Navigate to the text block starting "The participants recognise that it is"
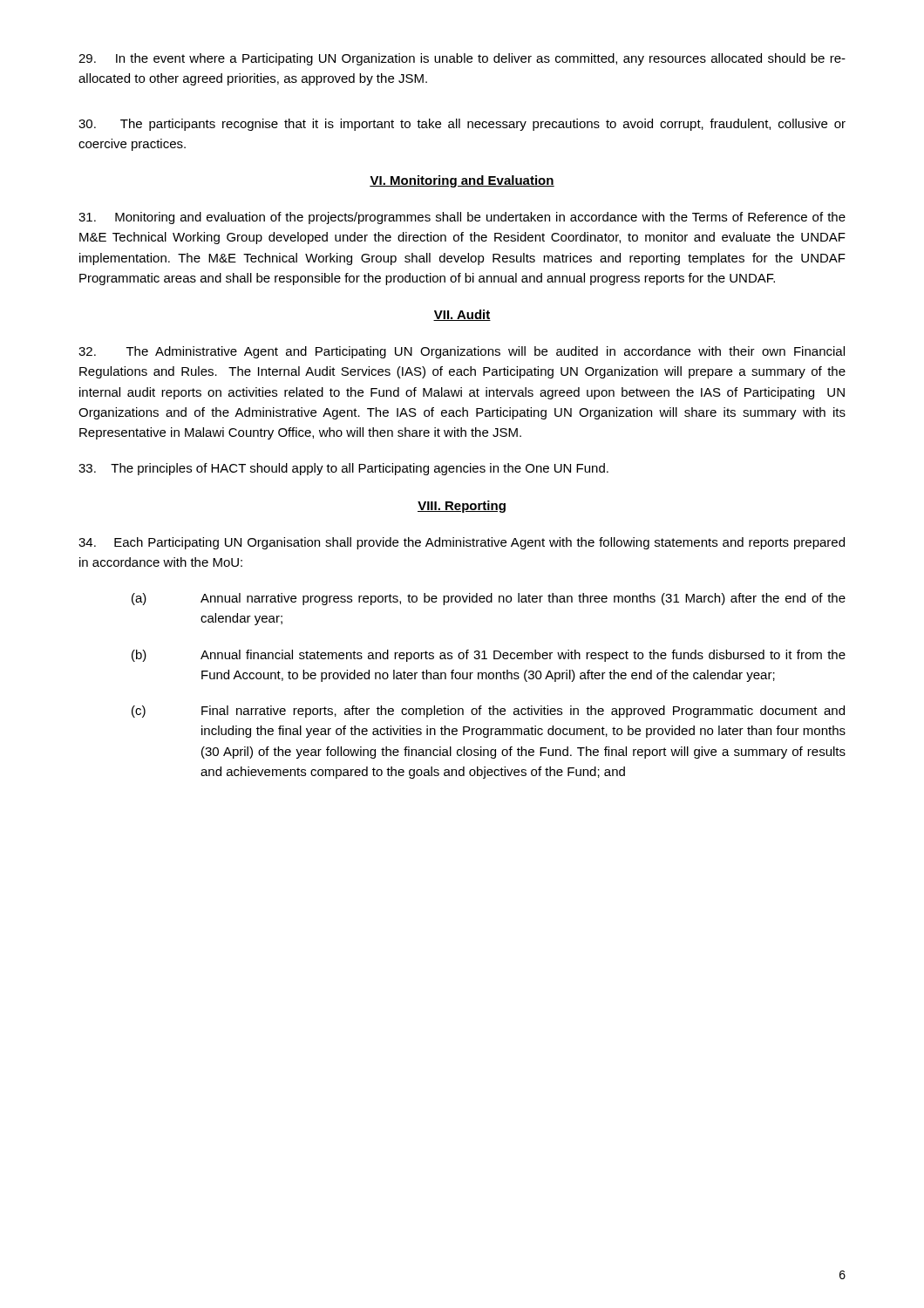 [462, 133]
